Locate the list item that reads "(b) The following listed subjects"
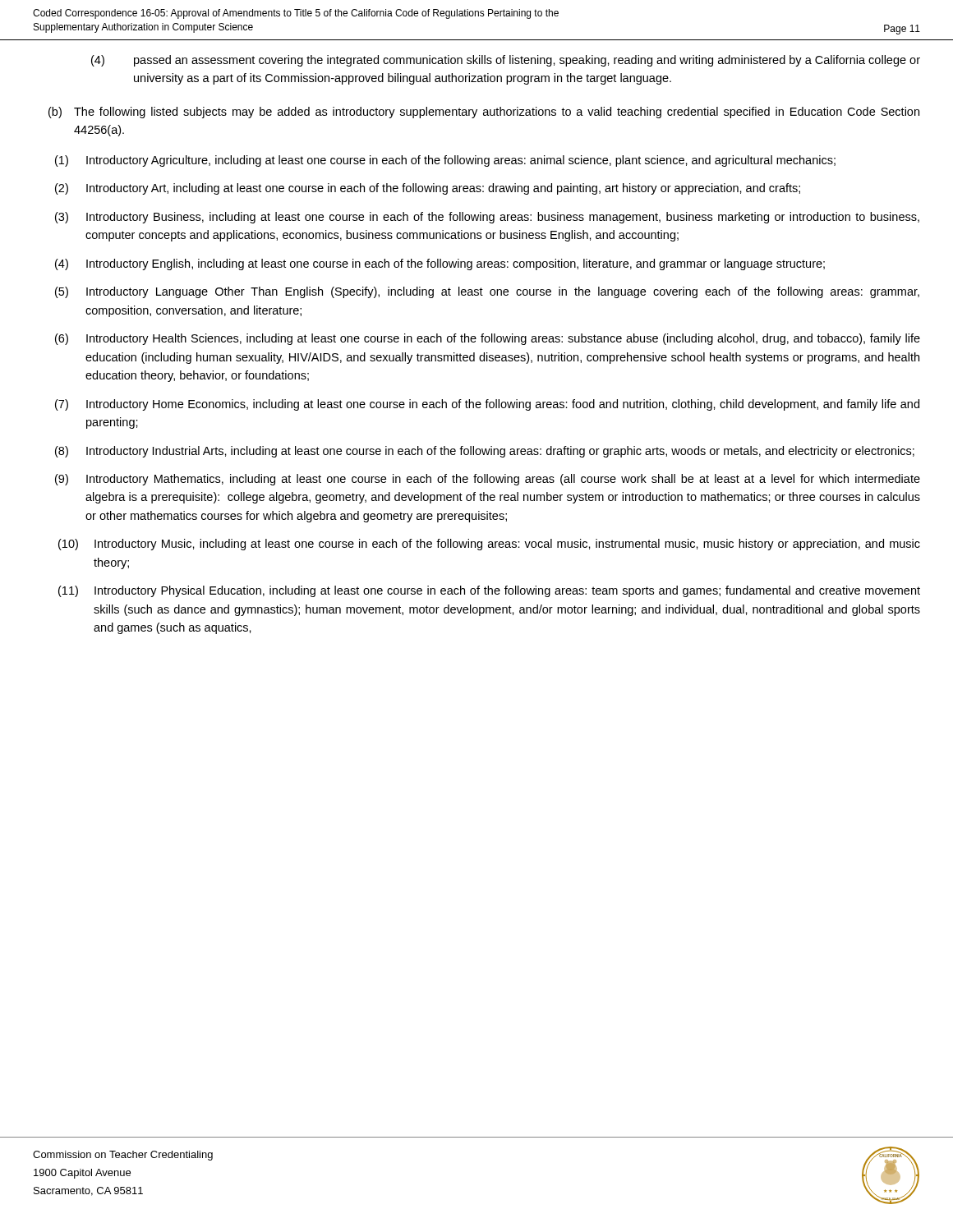This screenshot has width=953, height=1232. click(484, 121)
